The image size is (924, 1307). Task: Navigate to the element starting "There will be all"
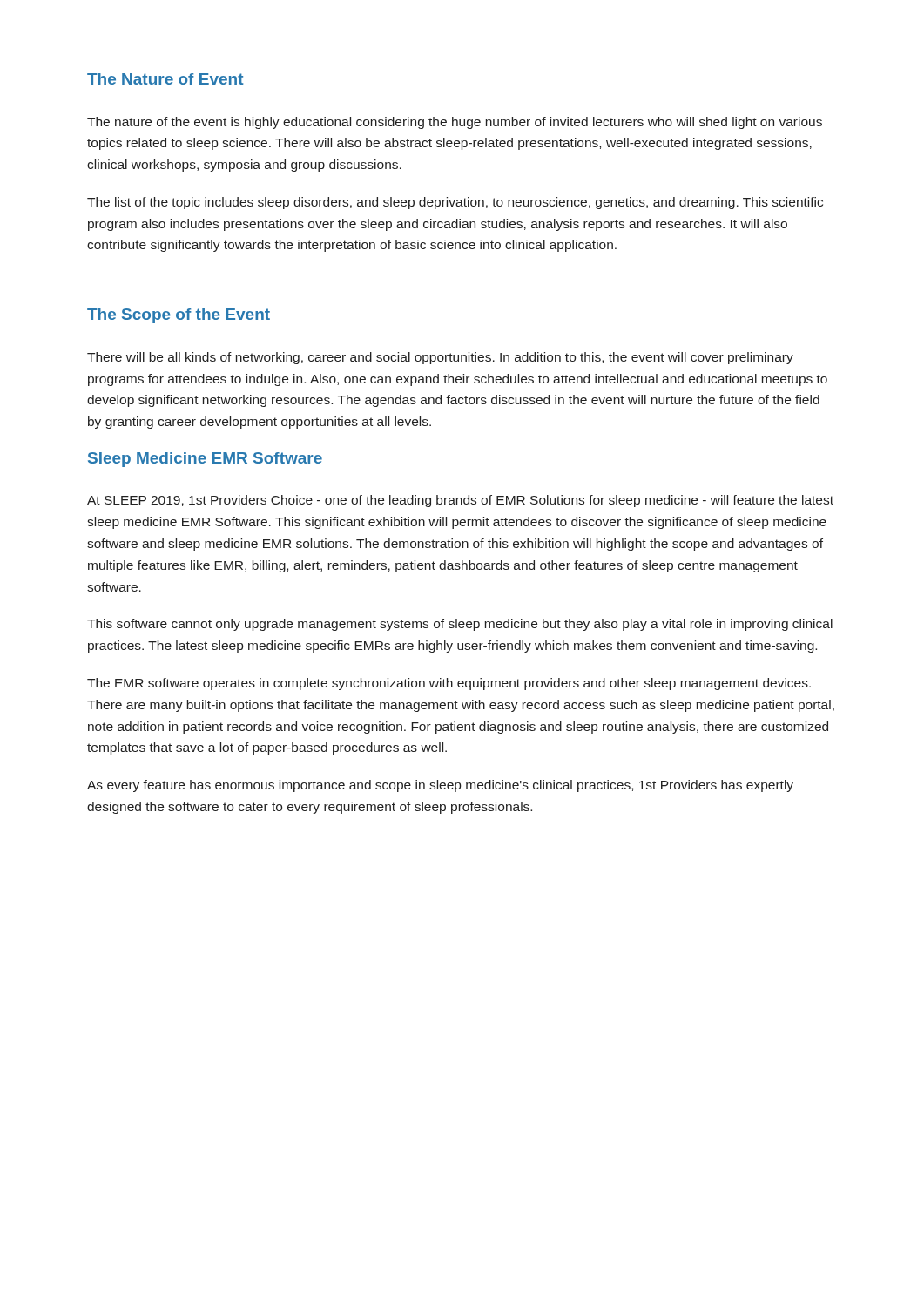(x=462, y=390)
